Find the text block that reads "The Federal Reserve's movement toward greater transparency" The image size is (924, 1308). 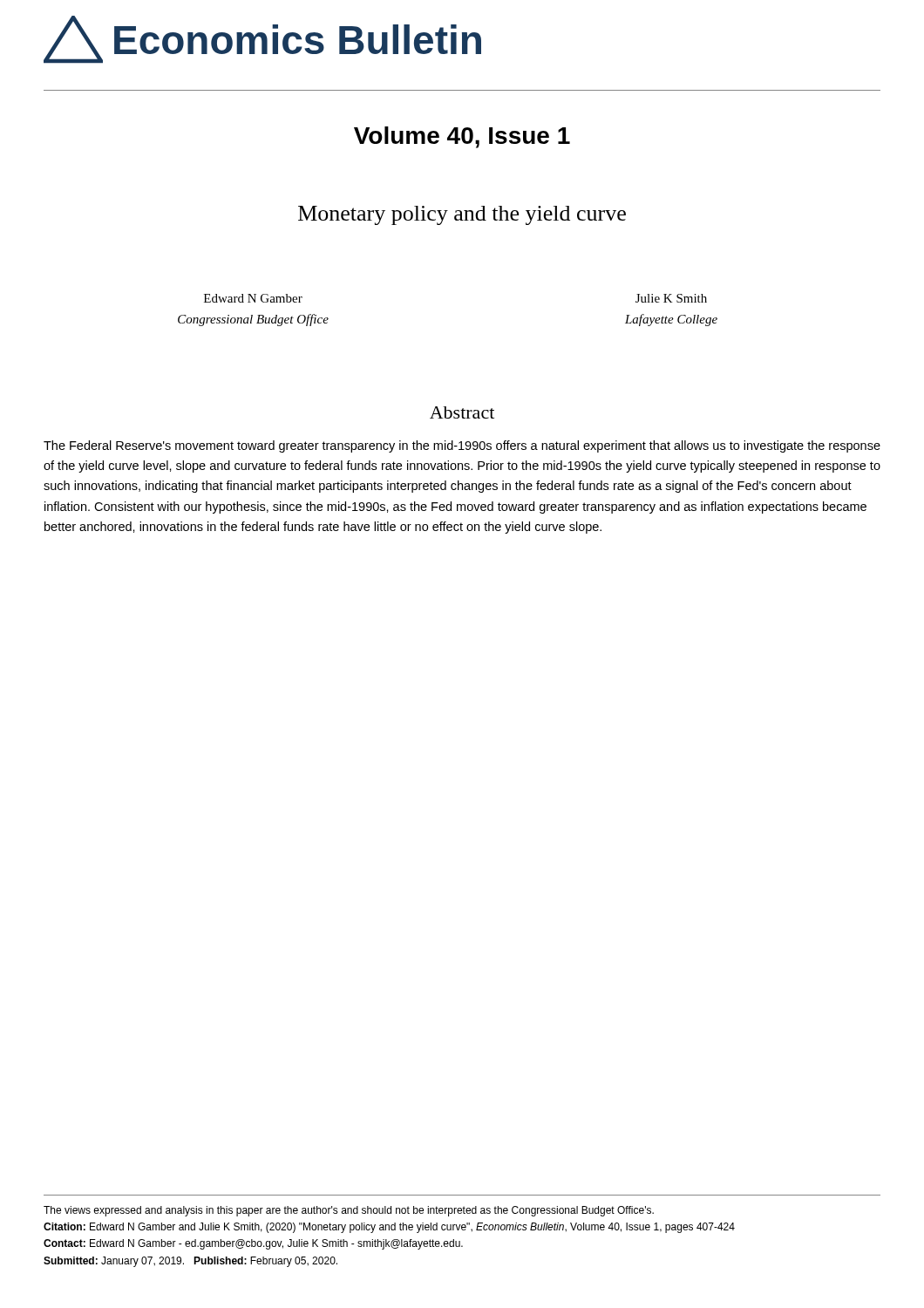point(462,486)
